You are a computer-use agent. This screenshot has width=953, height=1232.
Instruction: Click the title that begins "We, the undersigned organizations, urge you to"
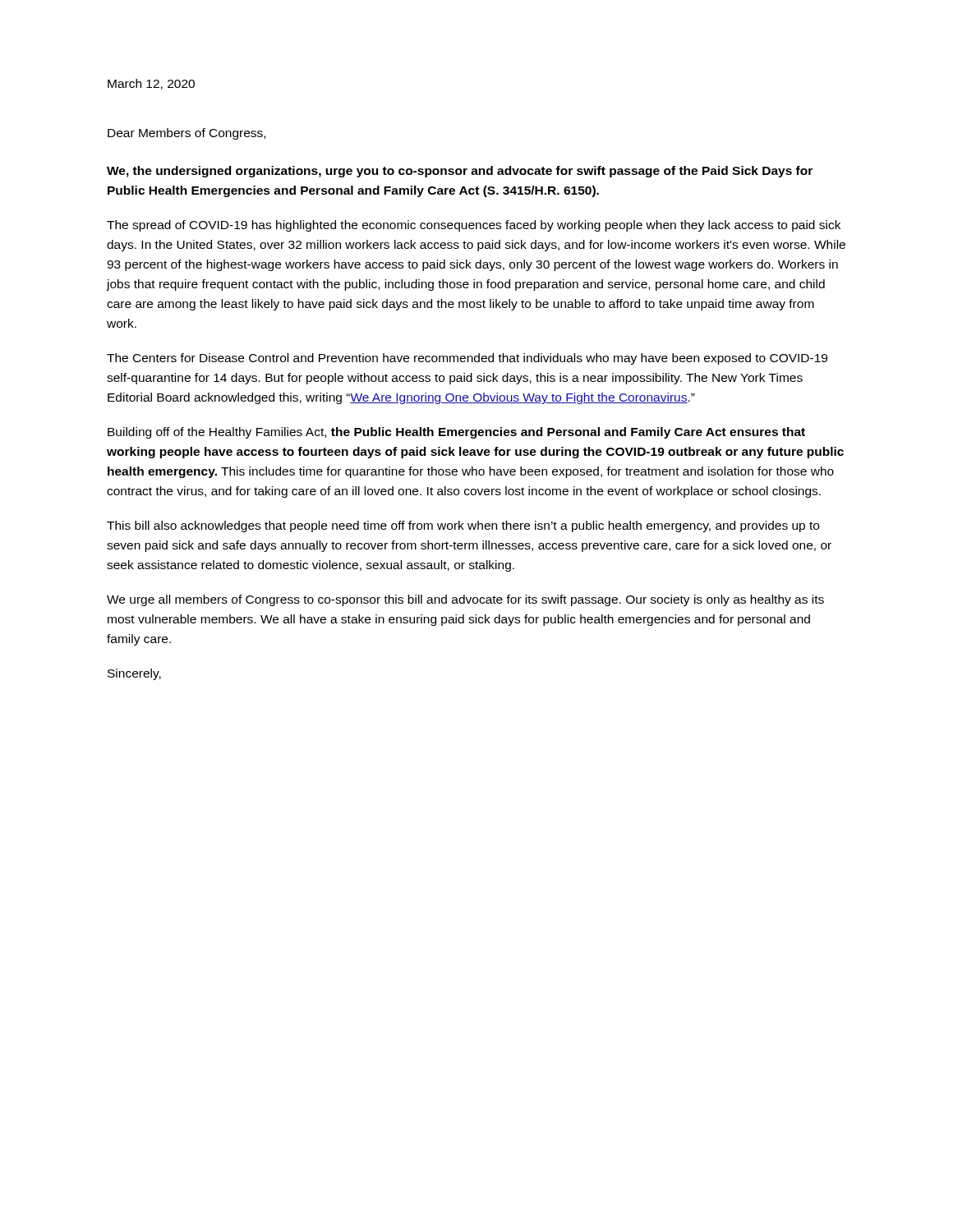pos(460,180)
